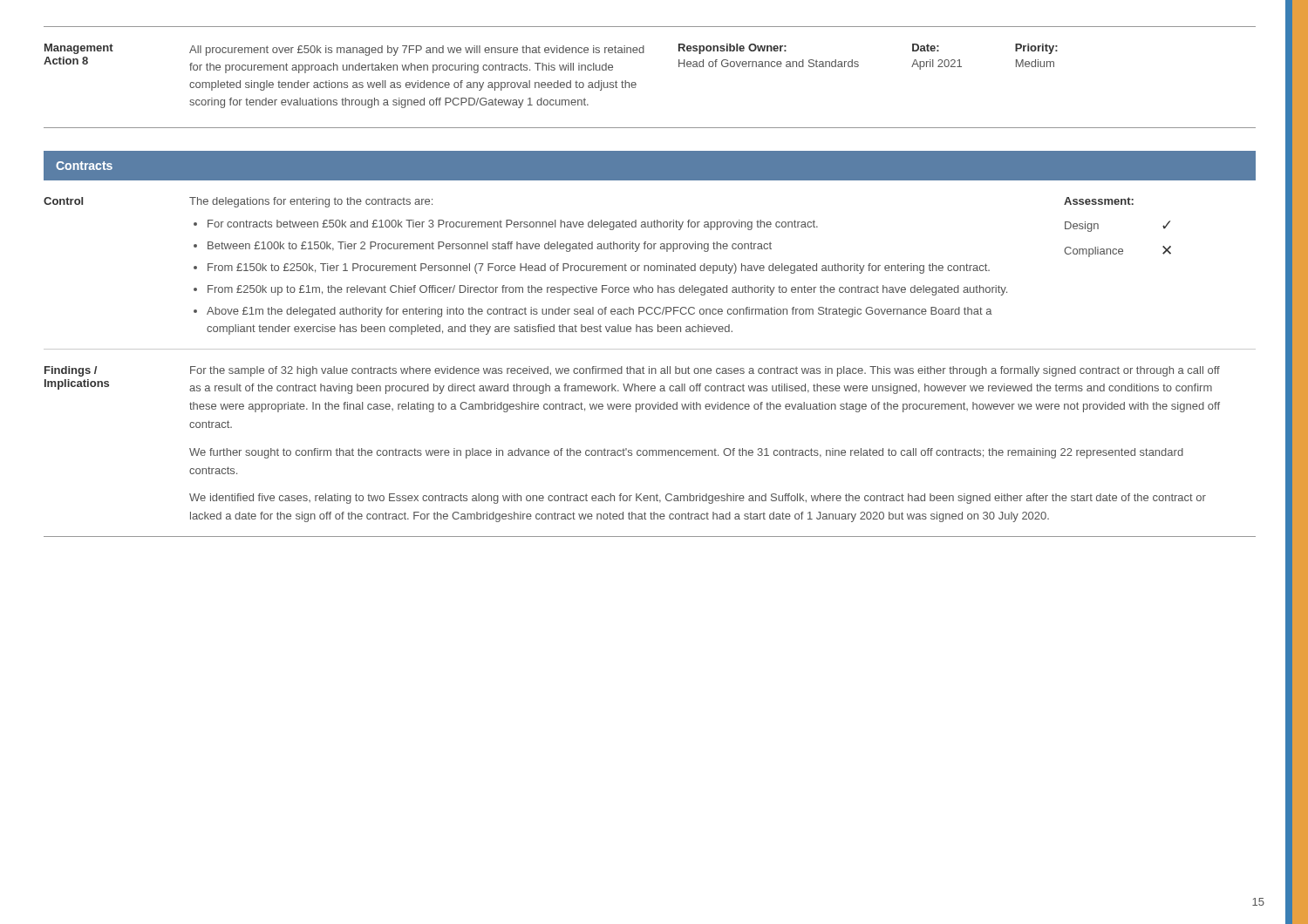Select the passage starting "Control The delegations for"

650,265
